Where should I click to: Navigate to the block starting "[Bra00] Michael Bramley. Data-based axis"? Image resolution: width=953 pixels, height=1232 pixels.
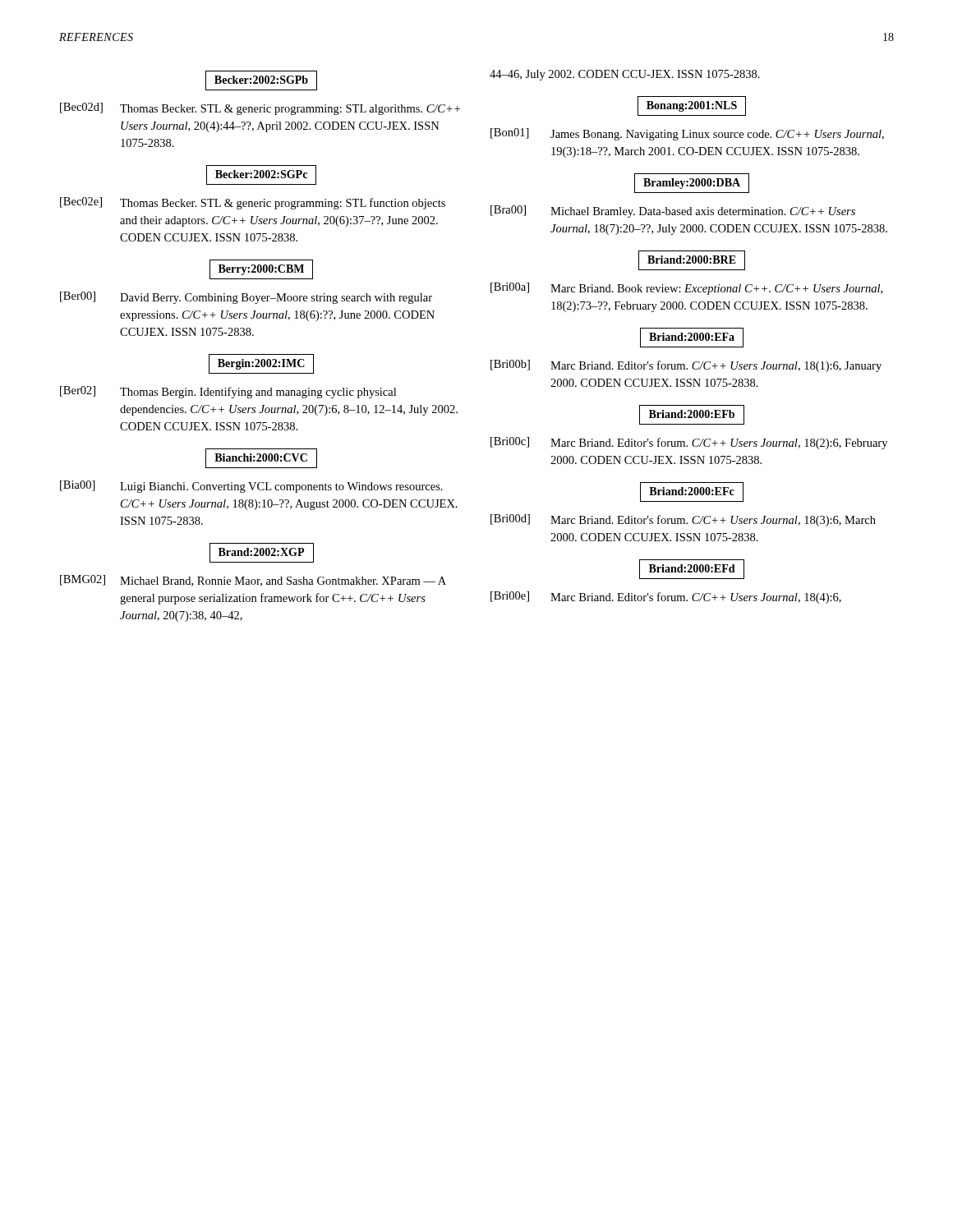pyautogui.click(x=692, y=220)
